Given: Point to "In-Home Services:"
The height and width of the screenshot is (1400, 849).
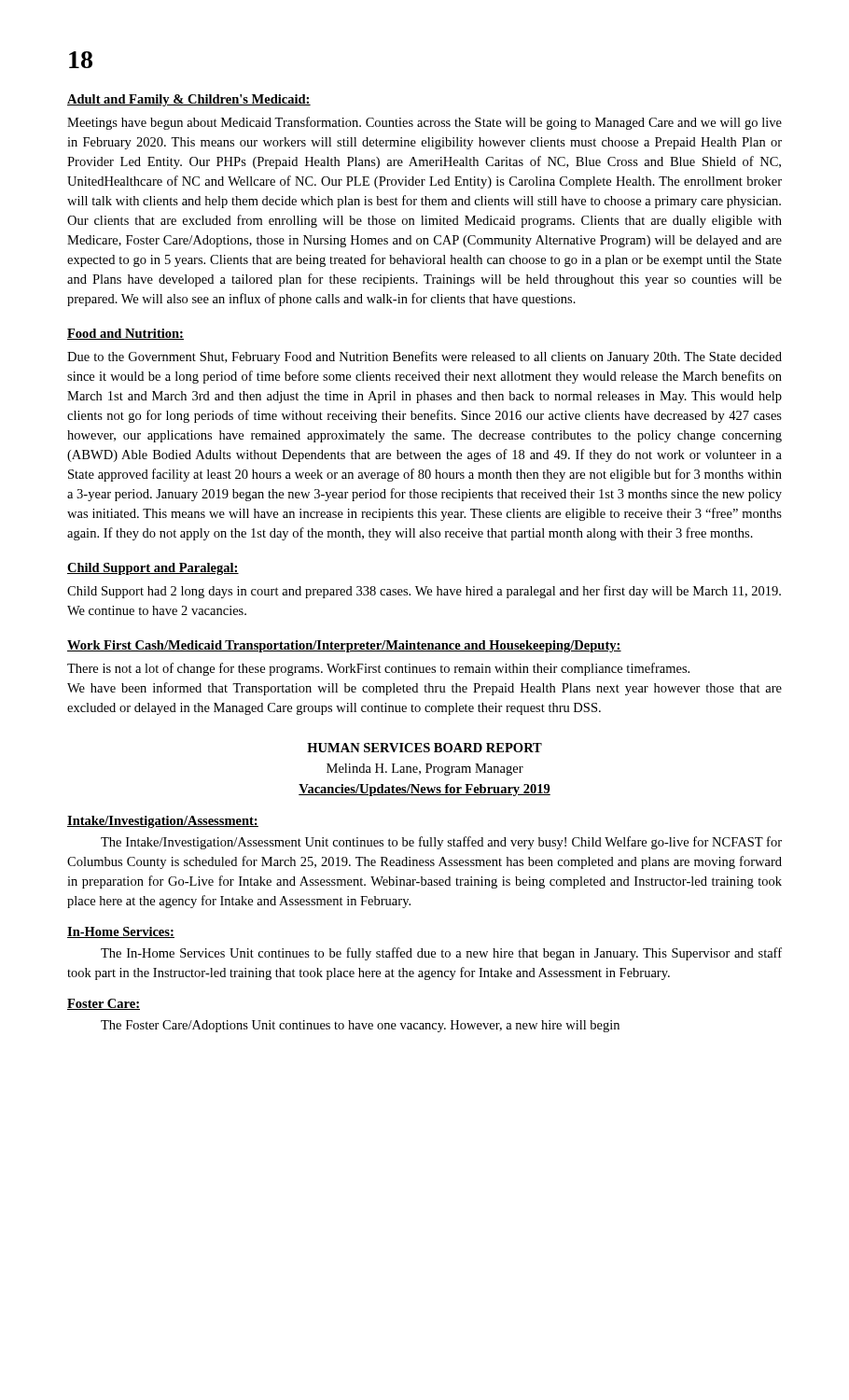Looking at the screenshot, I should point(121,931).
